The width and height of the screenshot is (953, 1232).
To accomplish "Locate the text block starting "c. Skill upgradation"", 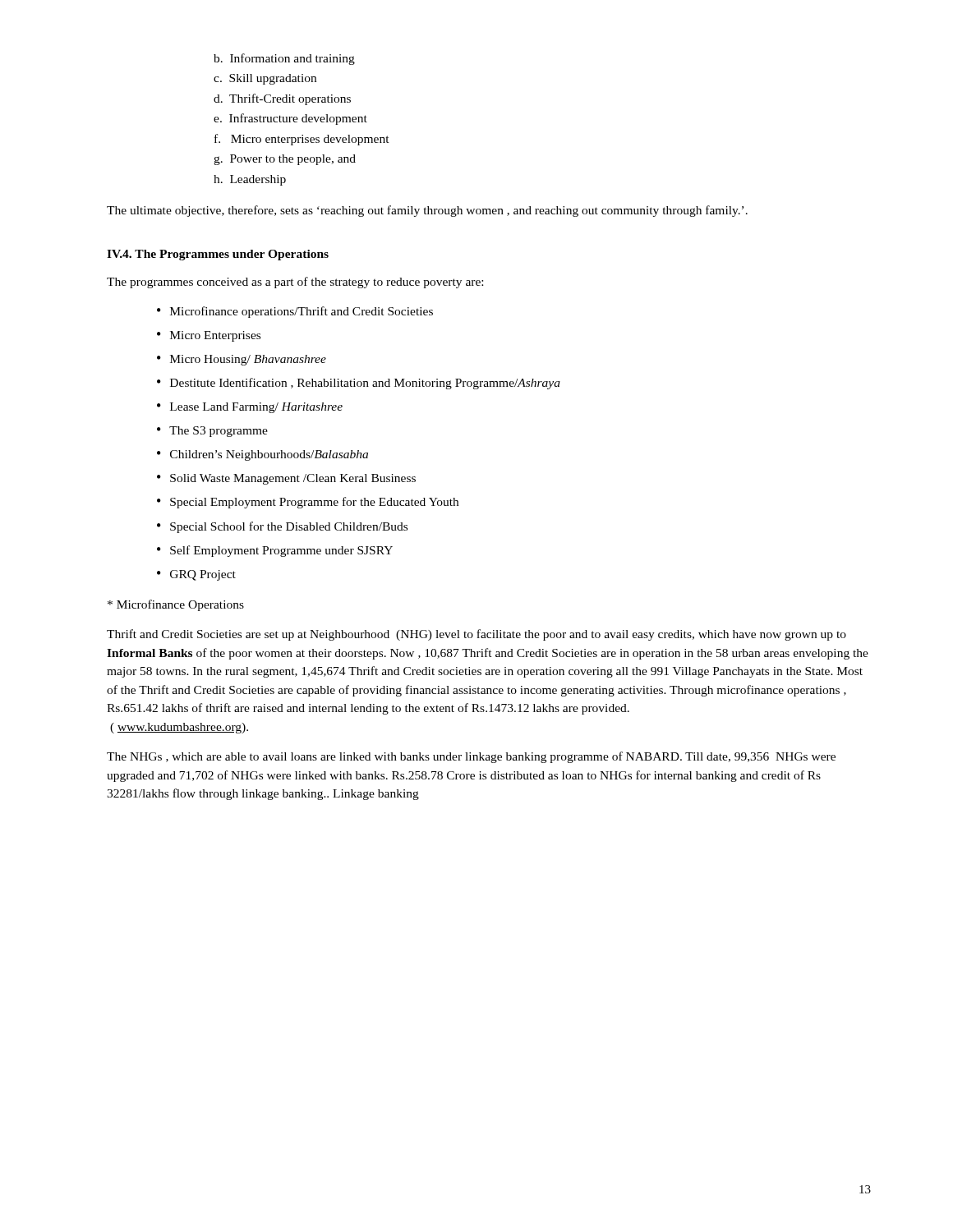I will tap(265, 78).
